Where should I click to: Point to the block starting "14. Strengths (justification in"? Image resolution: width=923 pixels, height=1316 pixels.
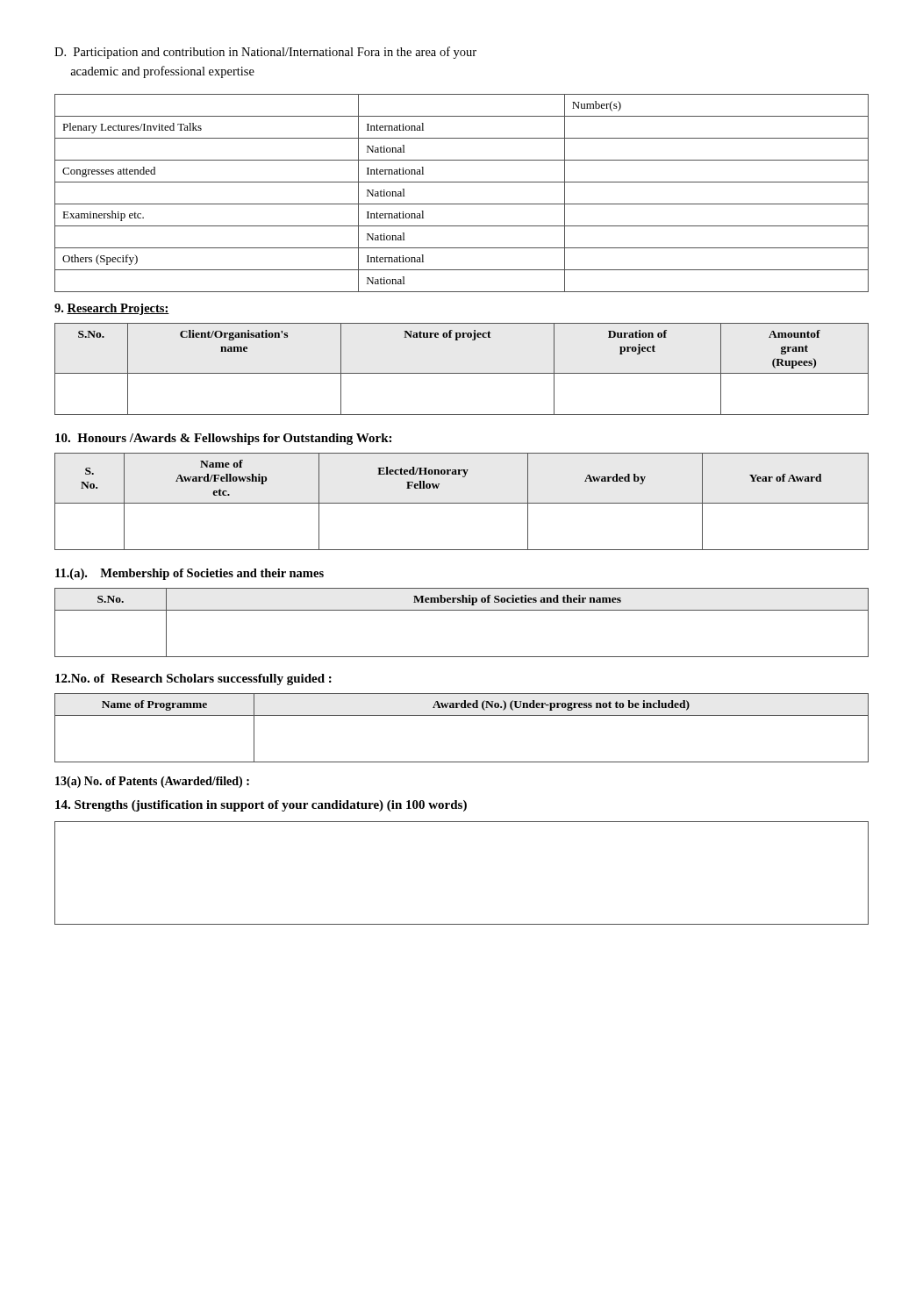[x=261, y=804]
